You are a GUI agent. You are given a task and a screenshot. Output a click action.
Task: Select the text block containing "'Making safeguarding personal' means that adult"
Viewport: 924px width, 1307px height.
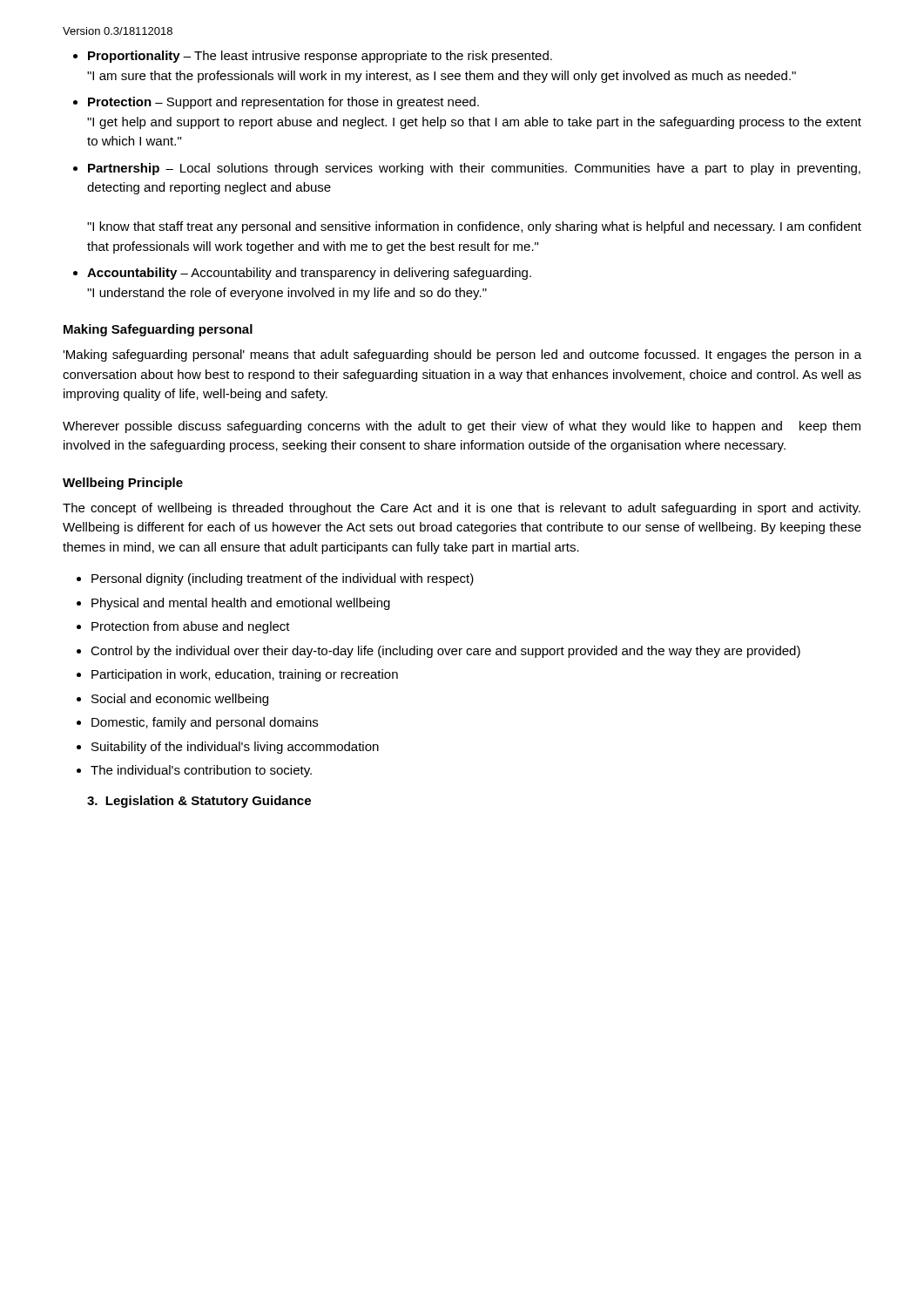462,374
